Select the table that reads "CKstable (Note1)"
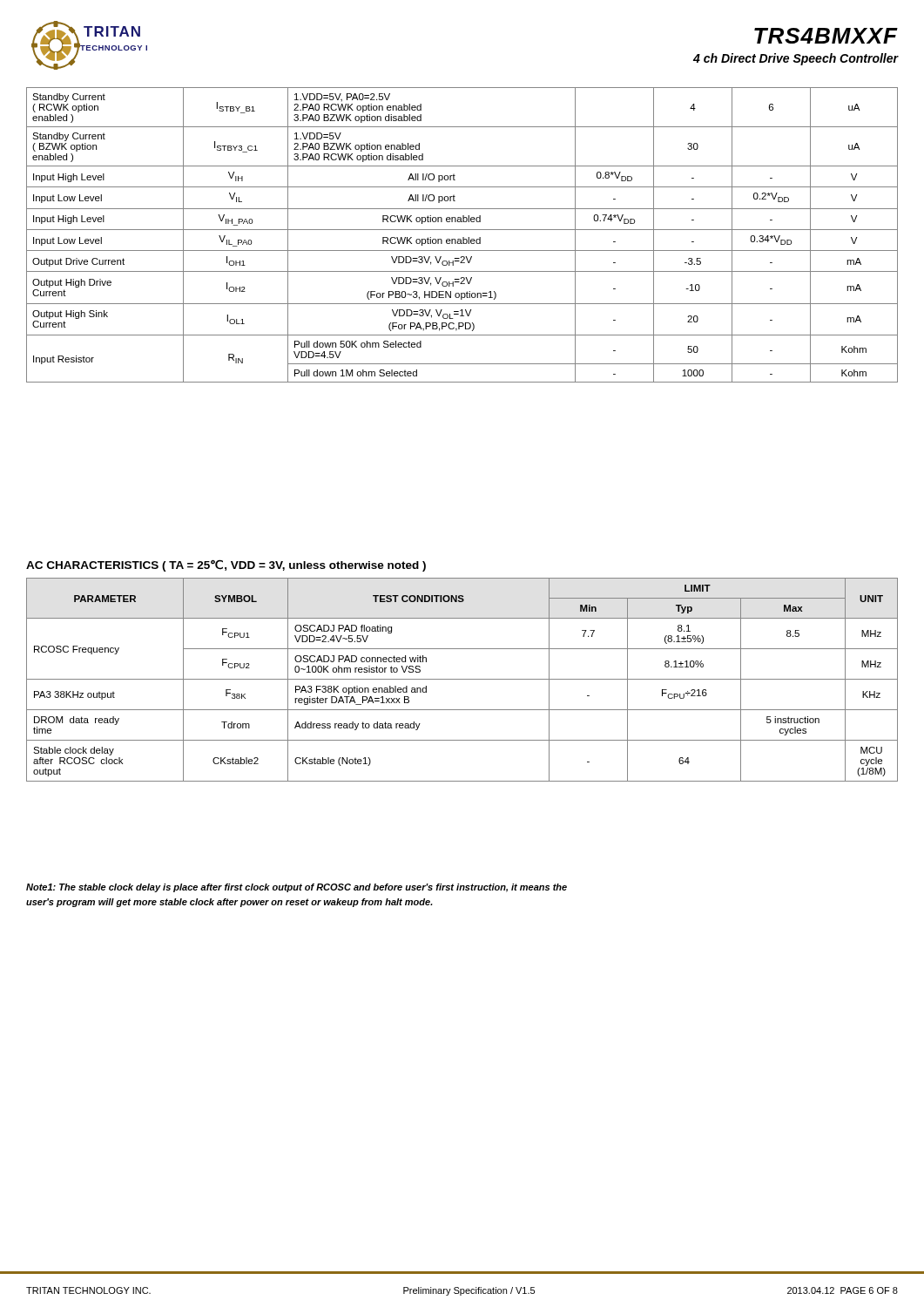924x1307 pixels. 462,680
